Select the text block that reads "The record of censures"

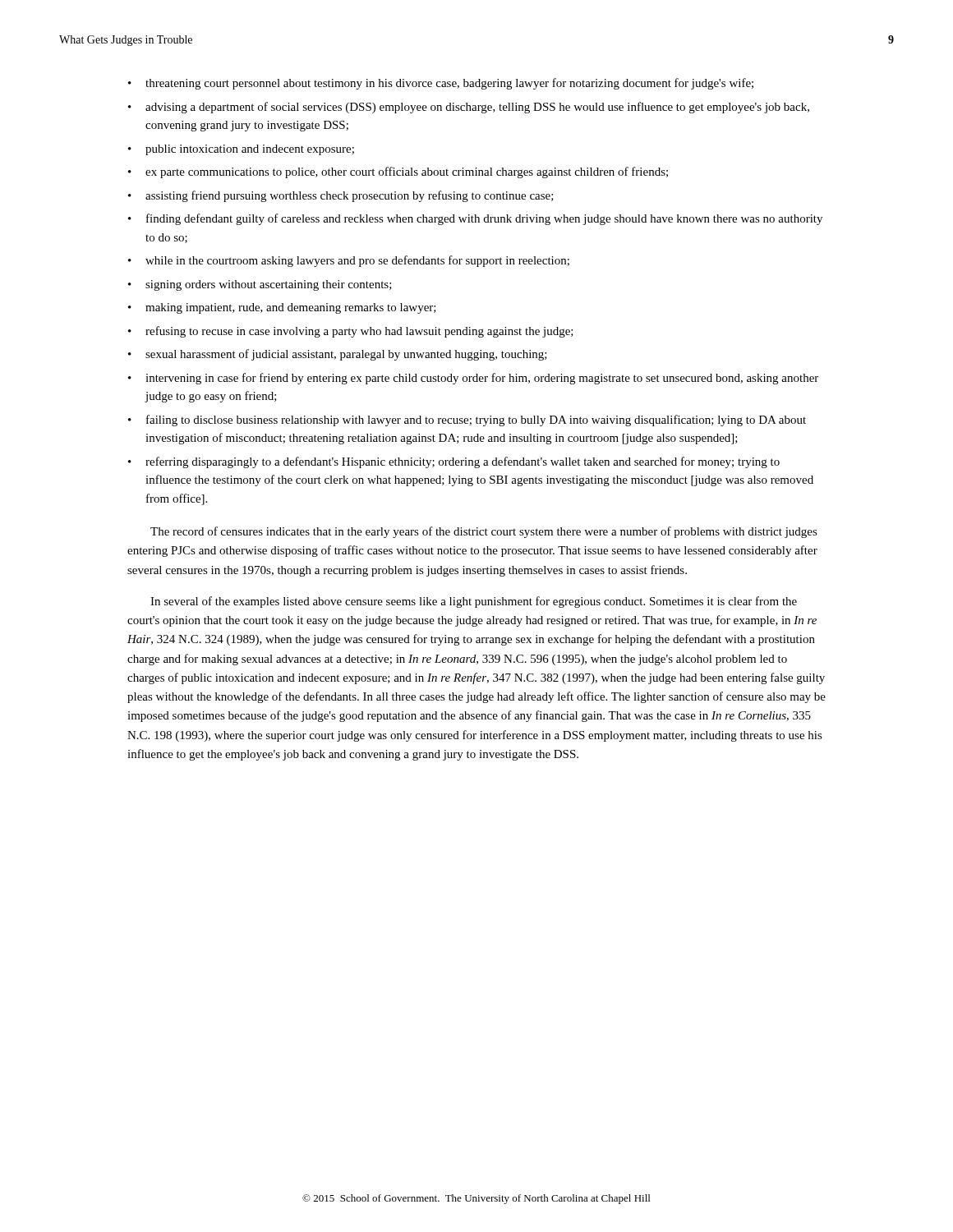(x=472, y=551)
